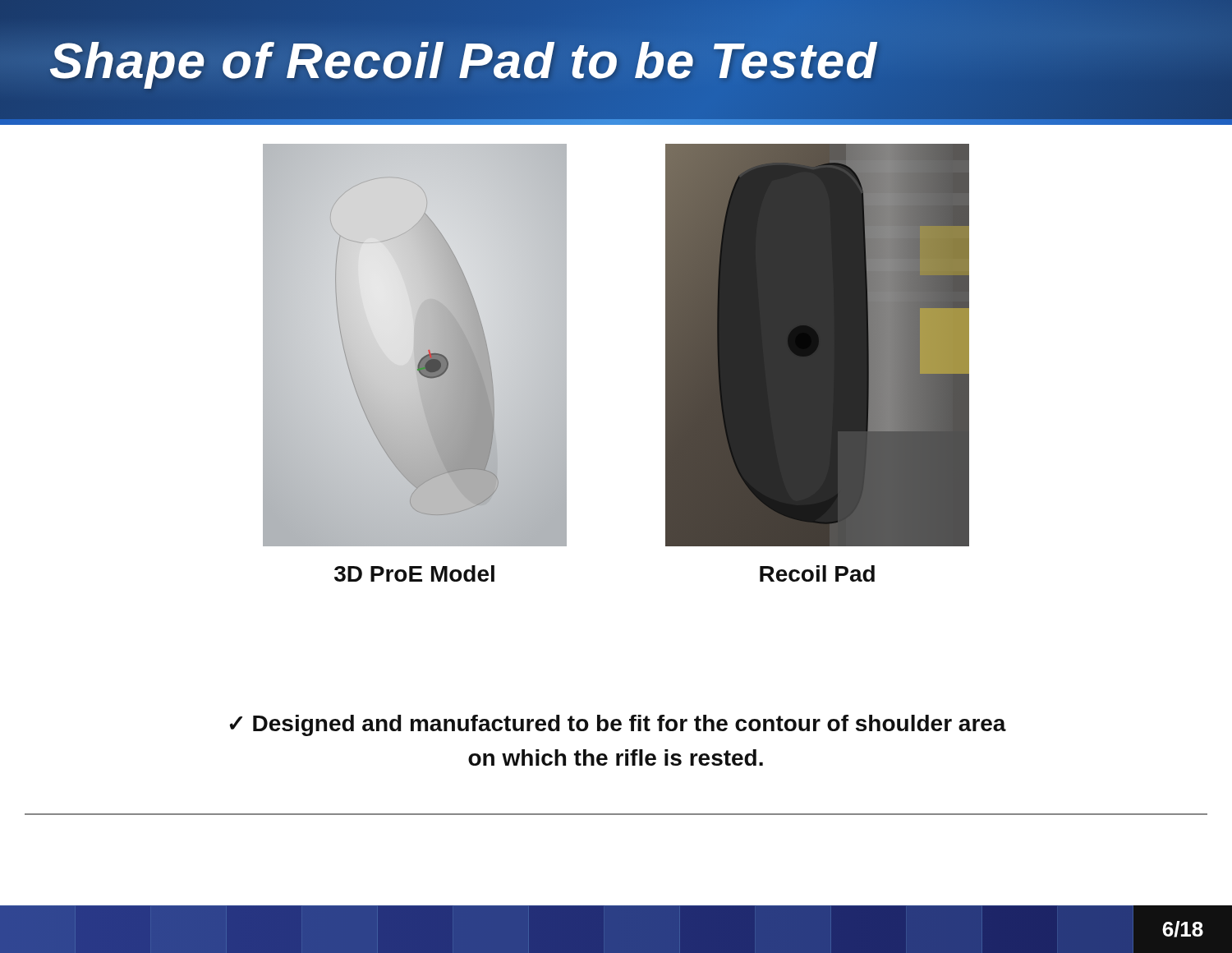Click on the region starting "Recoil Pad"
Screen dimensions: 953x1232
coord(817,574)
